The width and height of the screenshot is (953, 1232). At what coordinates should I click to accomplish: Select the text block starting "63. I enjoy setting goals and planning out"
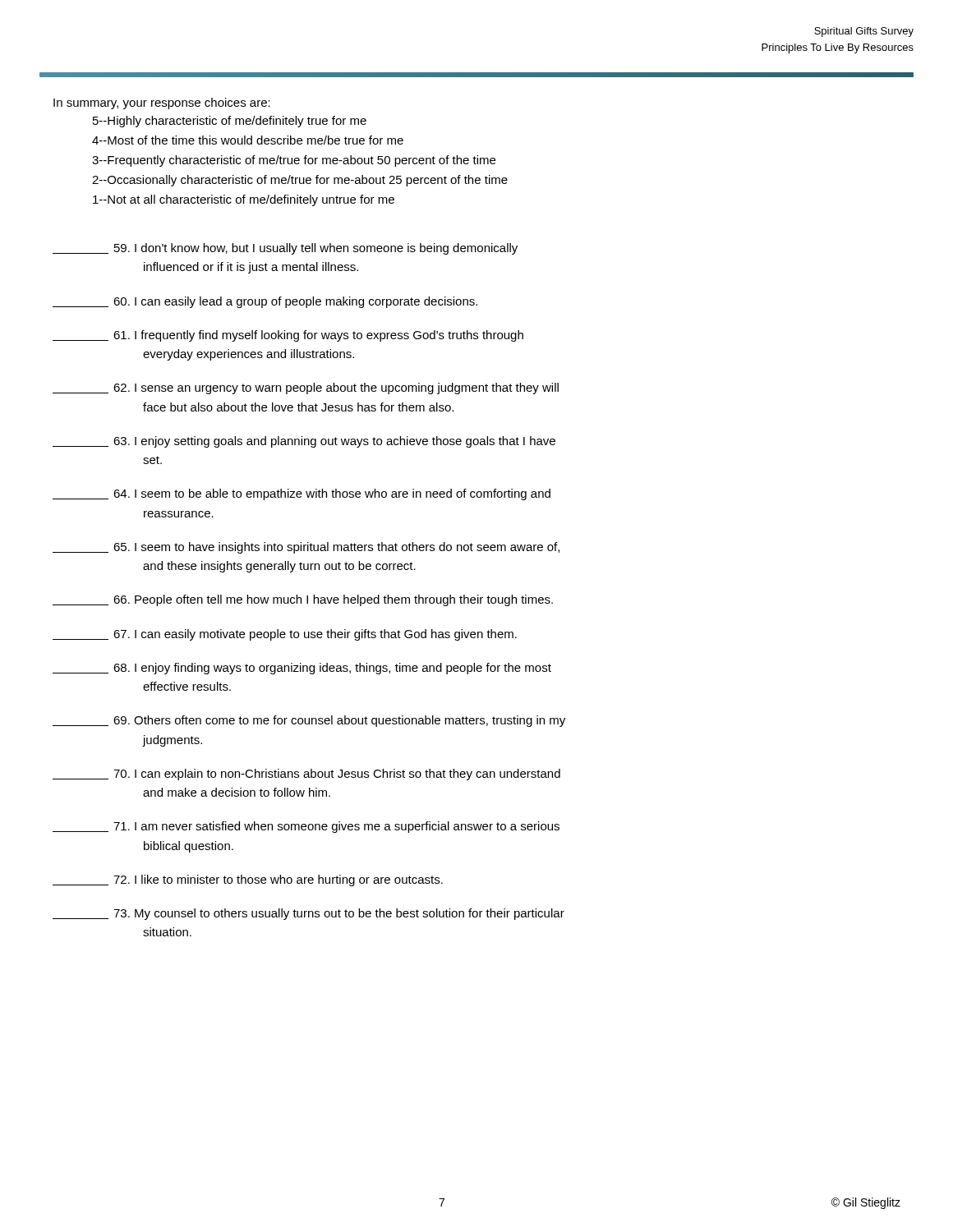click(x=476, y=450)
